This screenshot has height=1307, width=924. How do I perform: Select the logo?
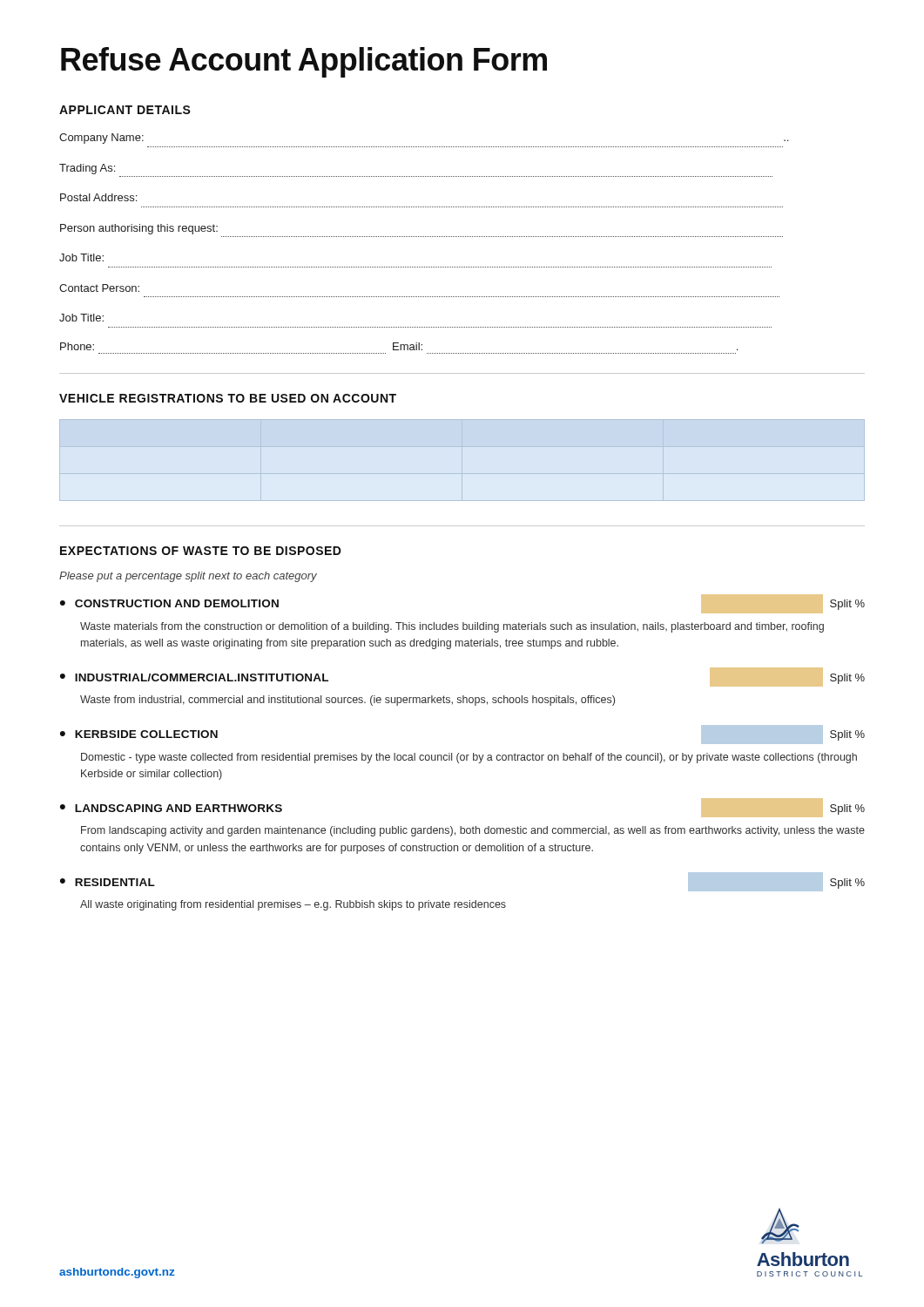(x=811, y=1242)
